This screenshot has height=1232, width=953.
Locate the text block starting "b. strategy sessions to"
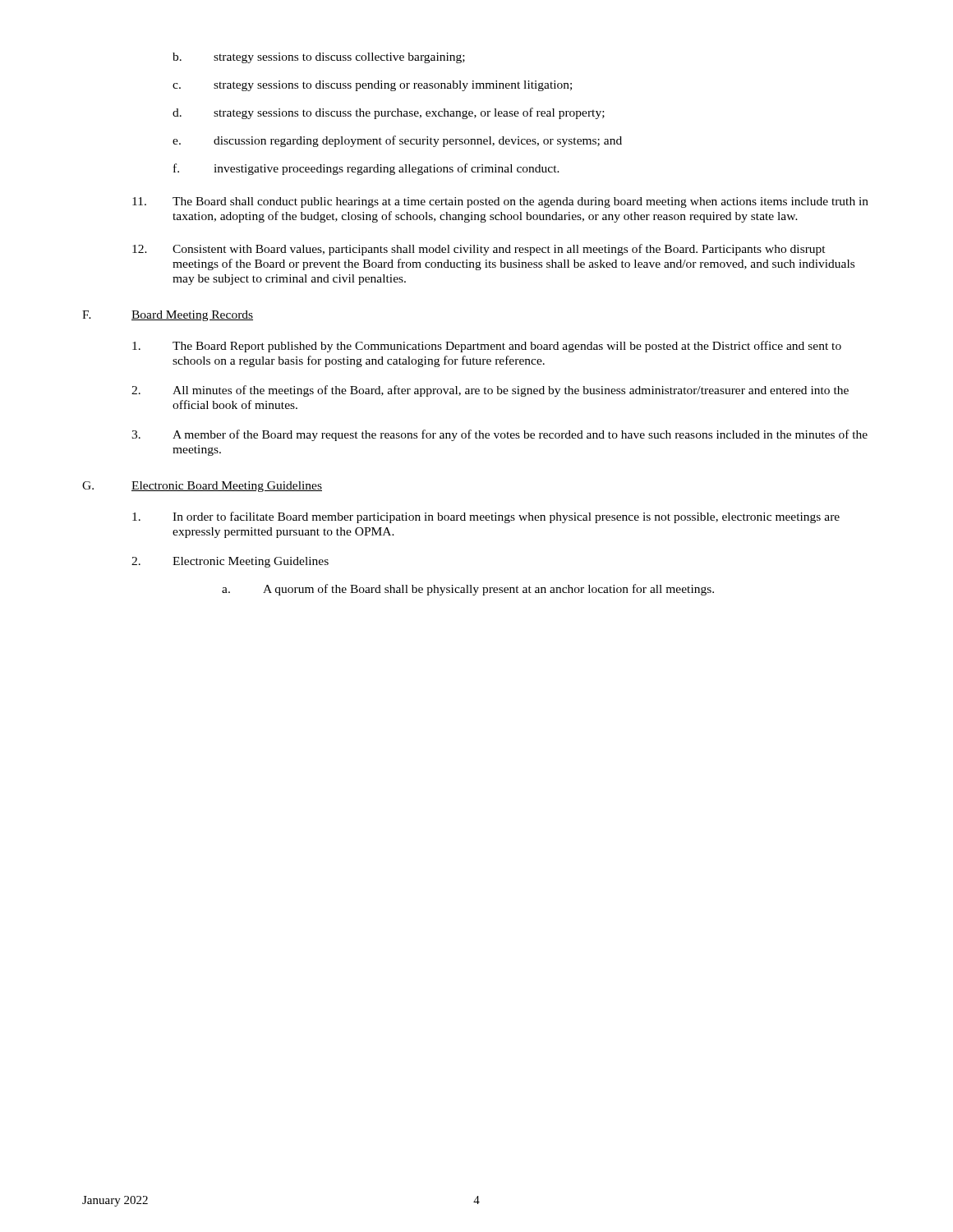(319, 58)
